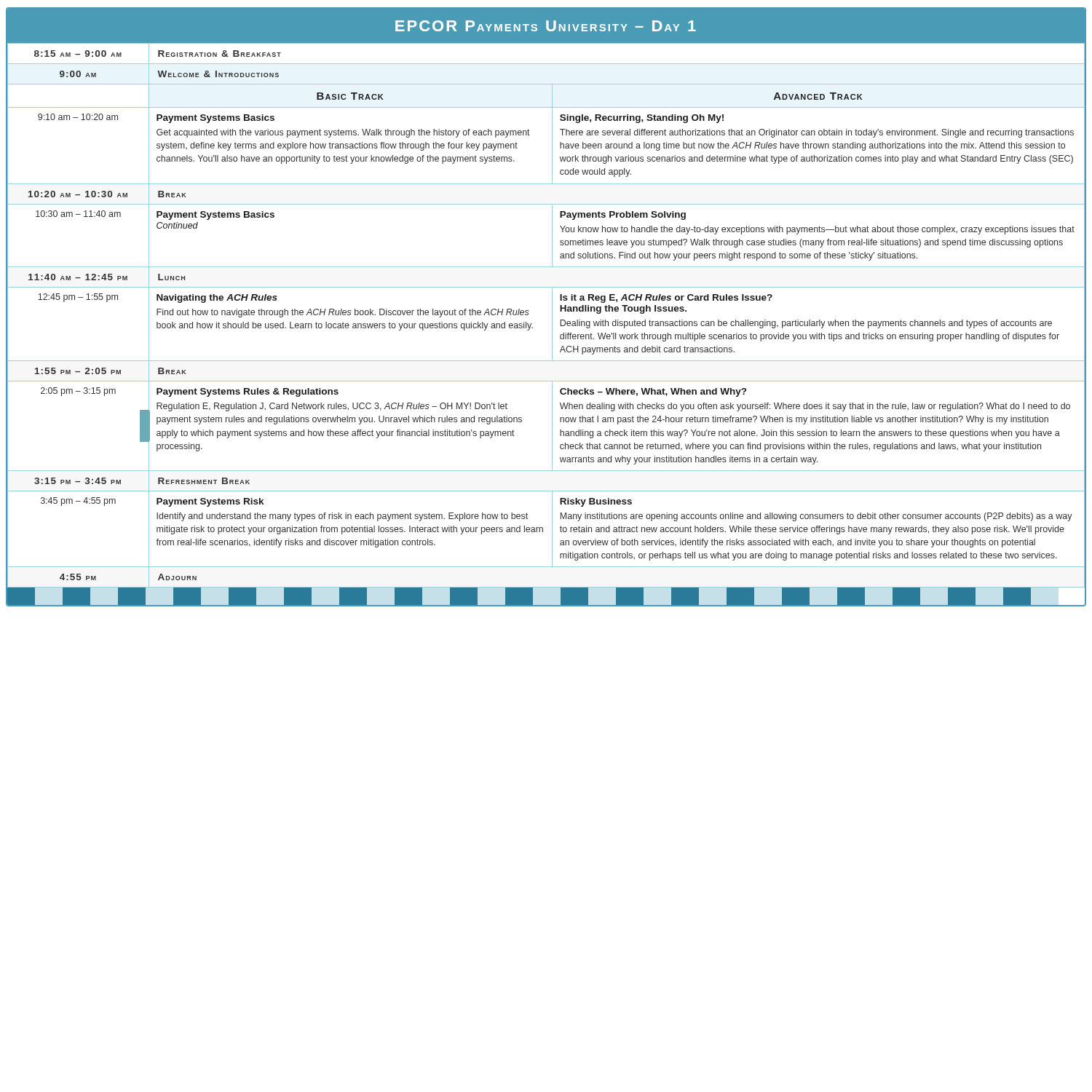1092x1092 pixels.
Task: Click where it says "1:55 pm – 2:05 pm Break"
Action: click(546, 371)
